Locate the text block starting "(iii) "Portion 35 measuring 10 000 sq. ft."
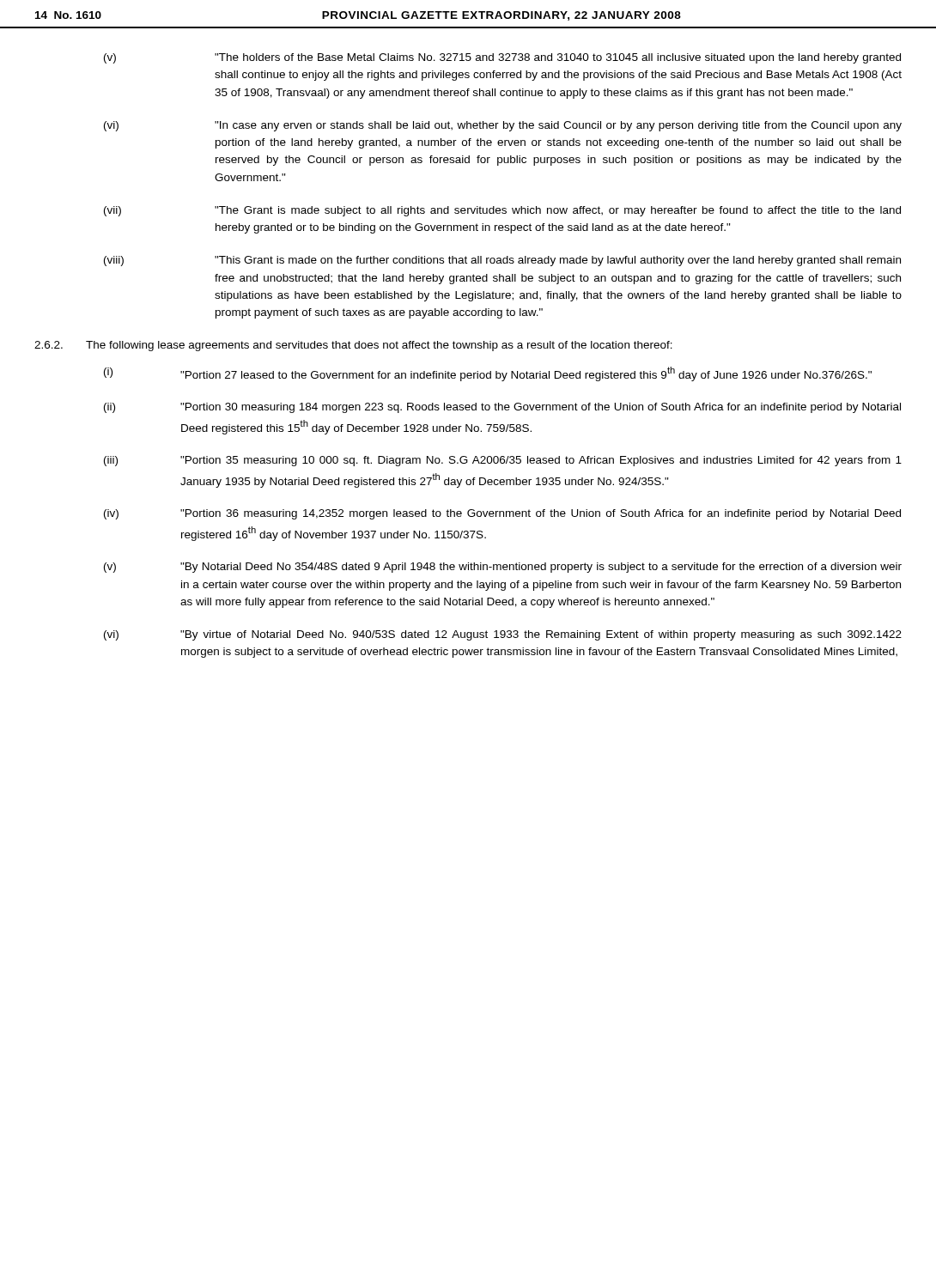This screenshot has height=1288, width=936. (x=494, y=471)
